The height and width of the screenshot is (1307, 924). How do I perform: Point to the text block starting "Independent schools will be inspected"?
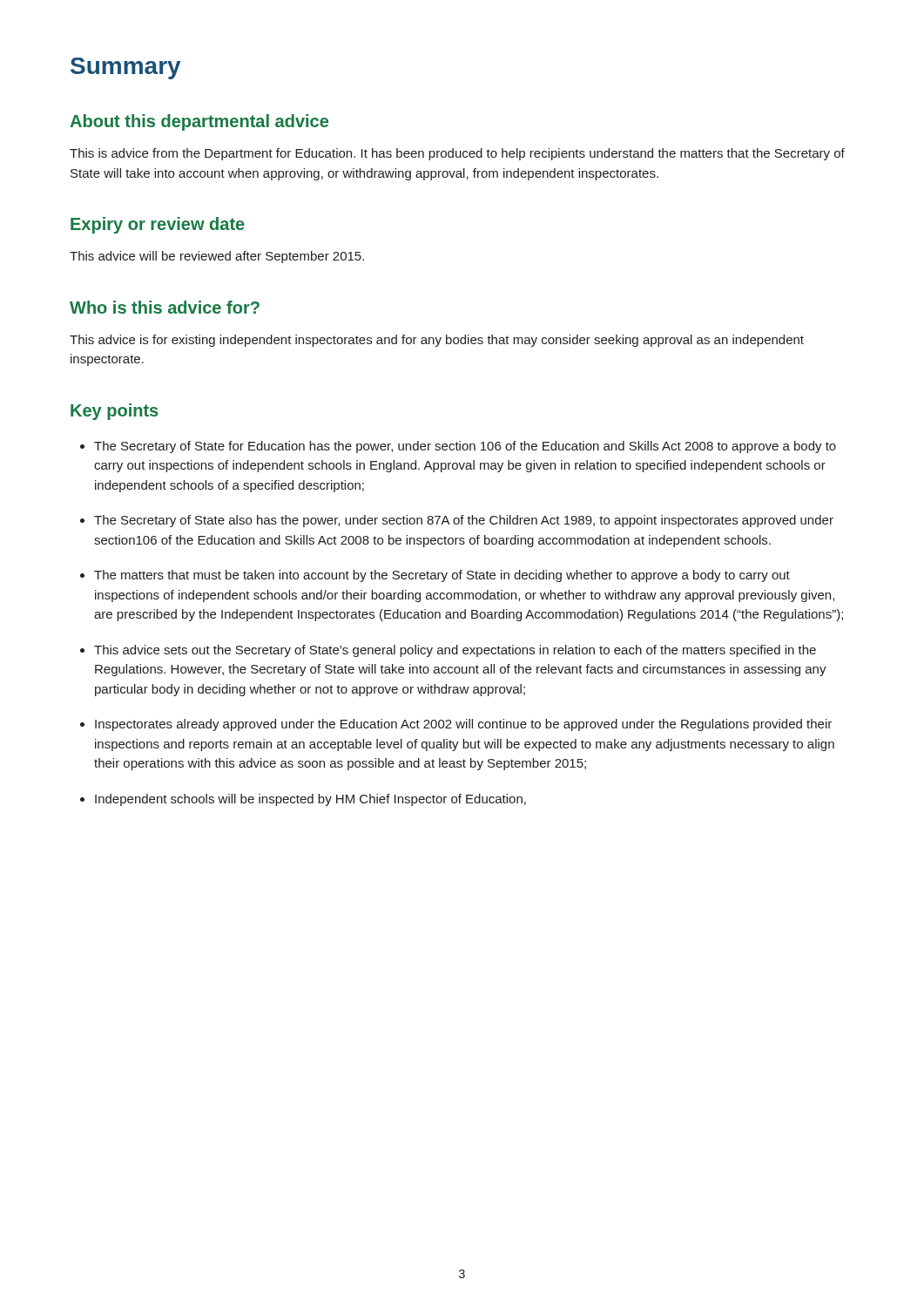pyautogui.click(x=310, y=798)
